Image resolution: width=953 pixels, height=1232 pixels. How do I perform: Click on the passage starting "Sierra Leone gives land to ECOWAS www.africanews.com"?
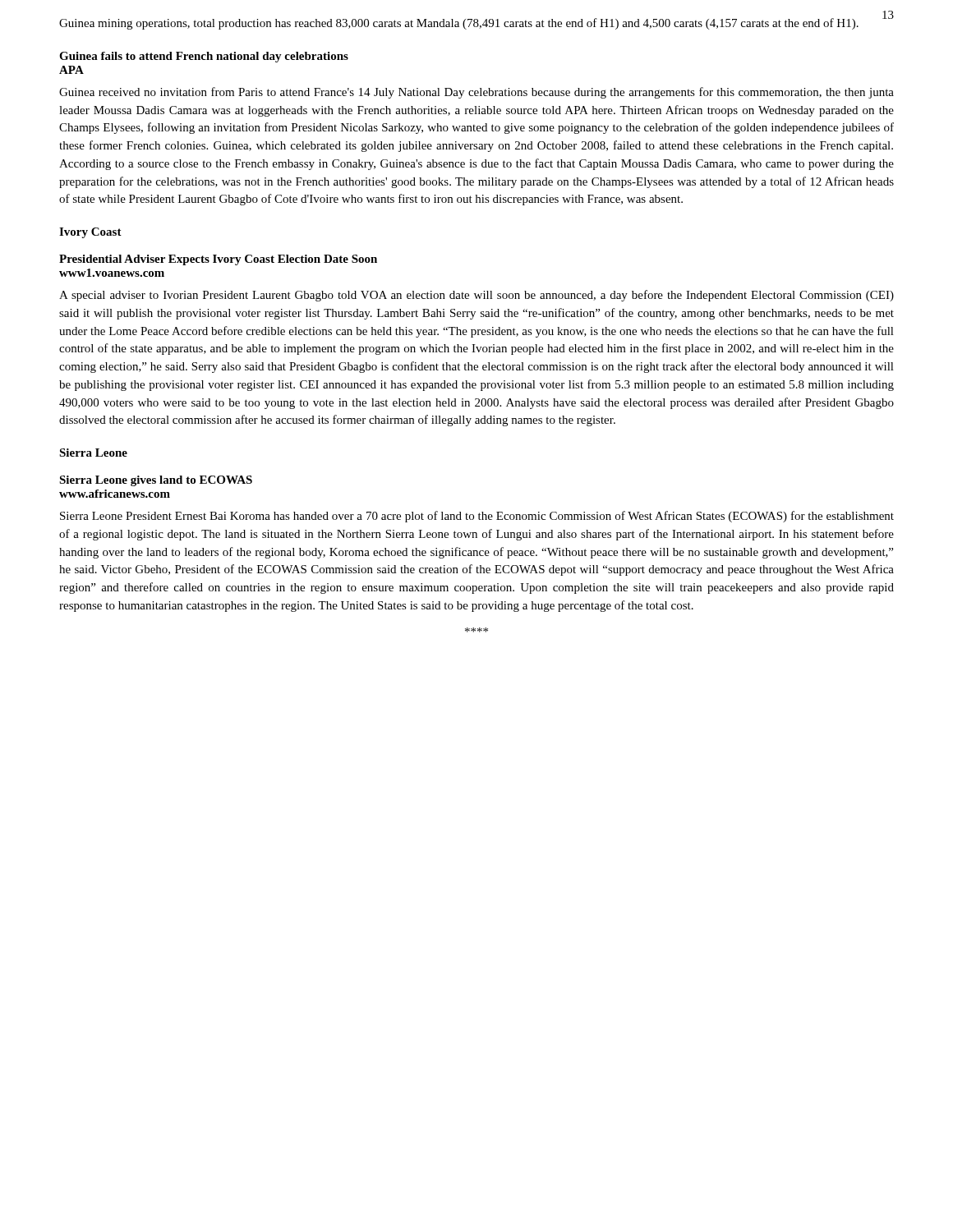(156, 481)
